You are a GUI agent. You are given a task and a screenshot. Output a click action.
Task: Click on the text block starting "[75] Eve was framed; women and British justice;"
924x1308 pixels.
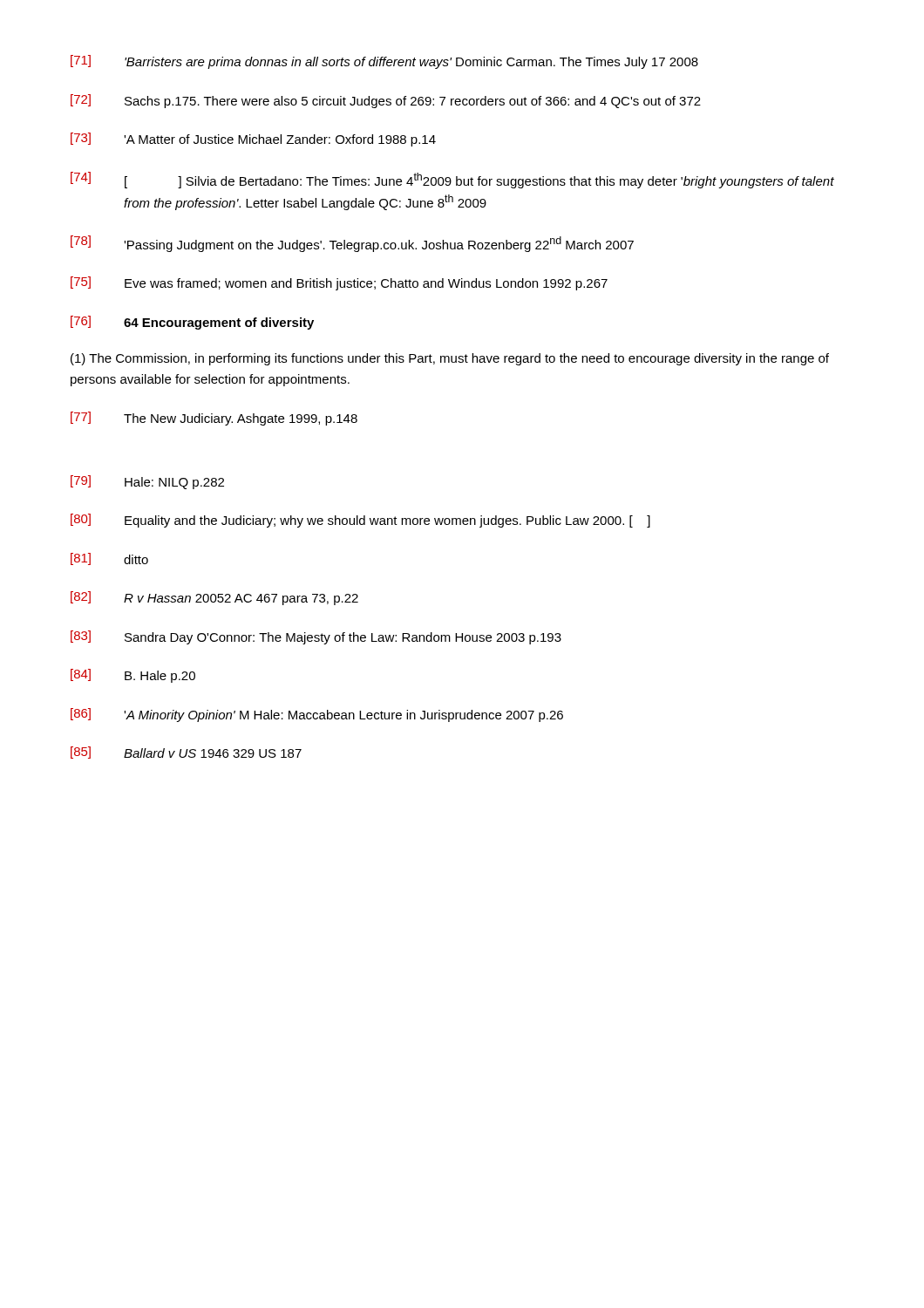tap(462, 284)
